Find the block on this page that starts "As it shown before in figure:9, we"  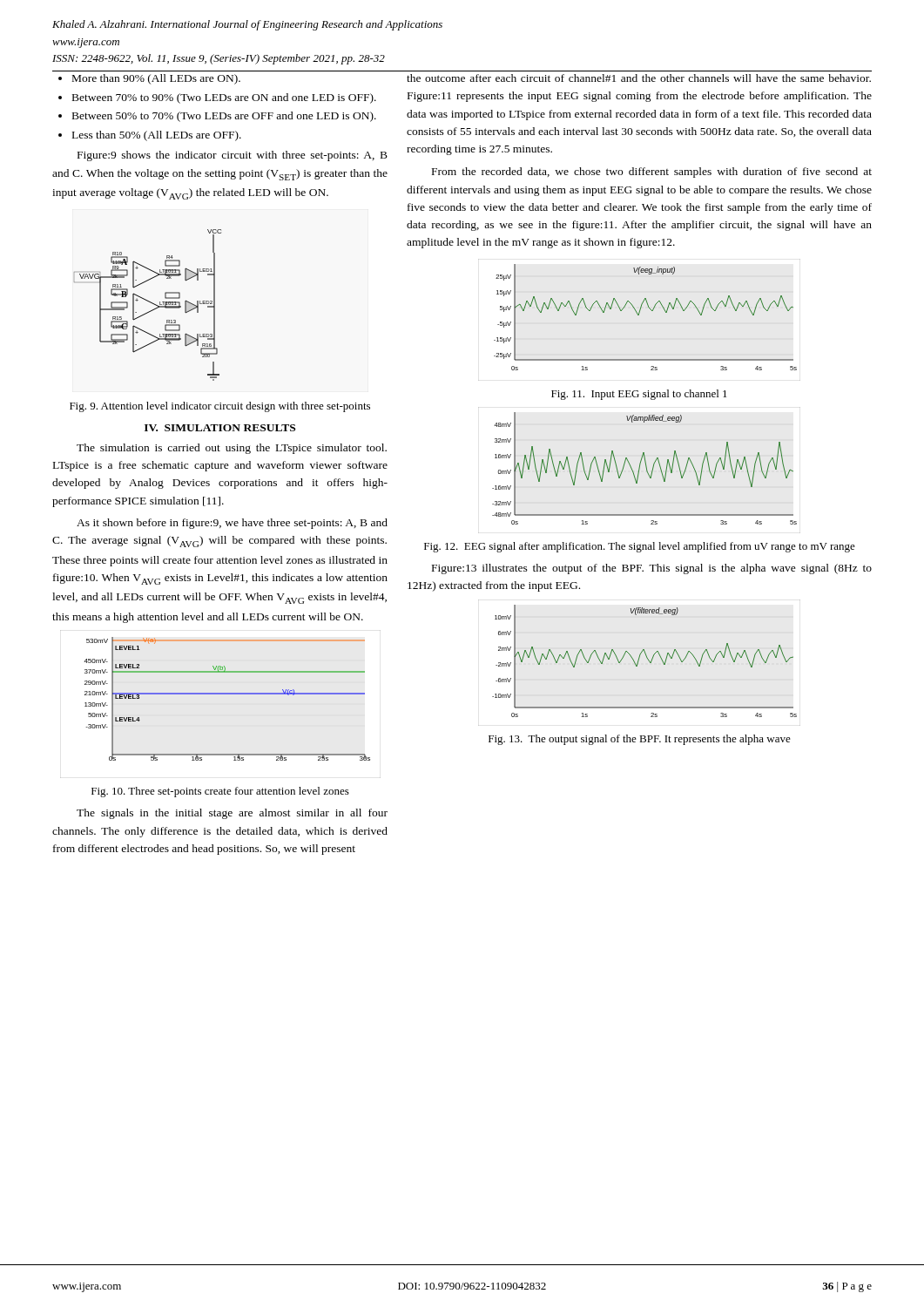(x=220, y=569)
